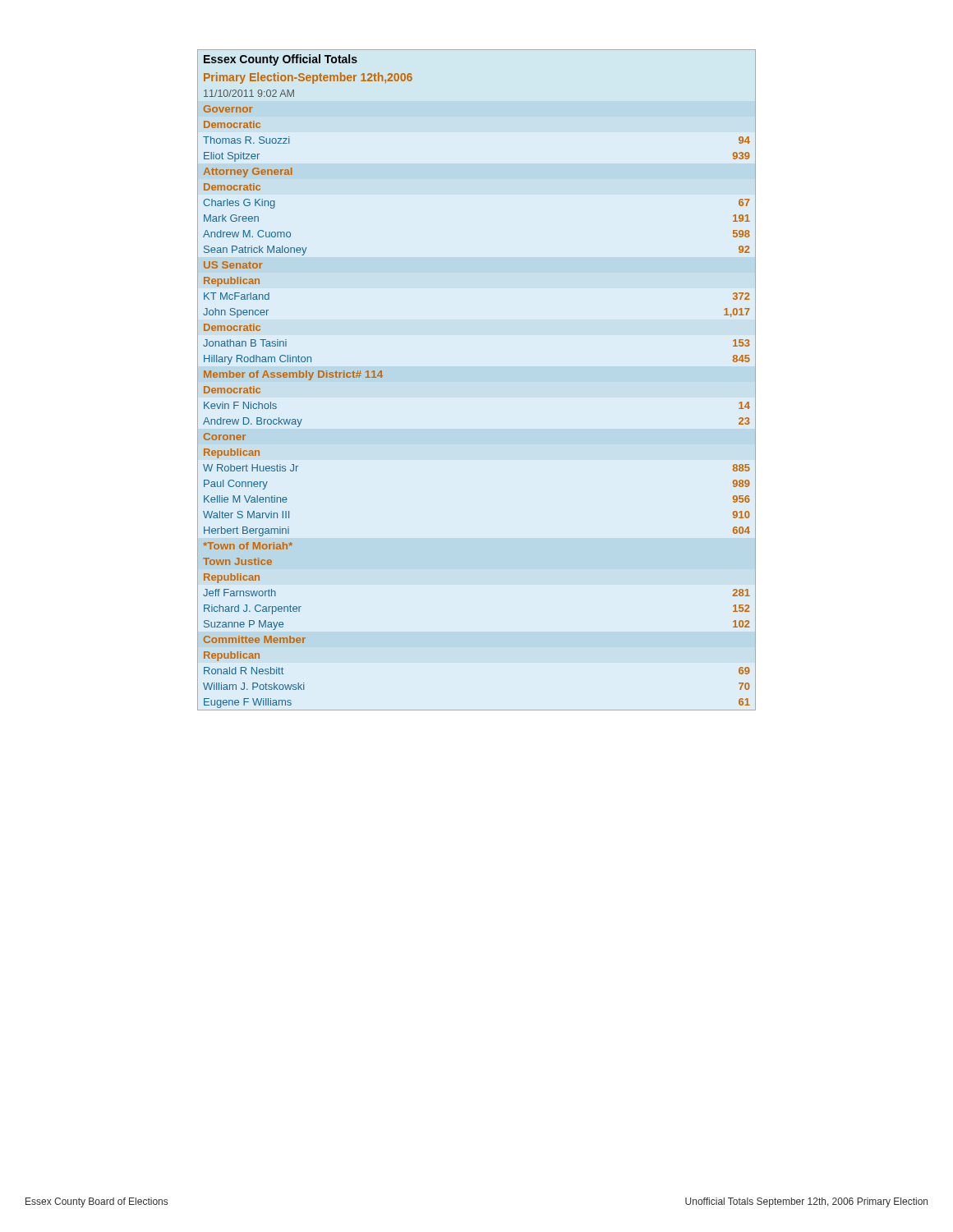Locate the table
This screenshot has width=953, height=1232.
[x=476, y=380]
